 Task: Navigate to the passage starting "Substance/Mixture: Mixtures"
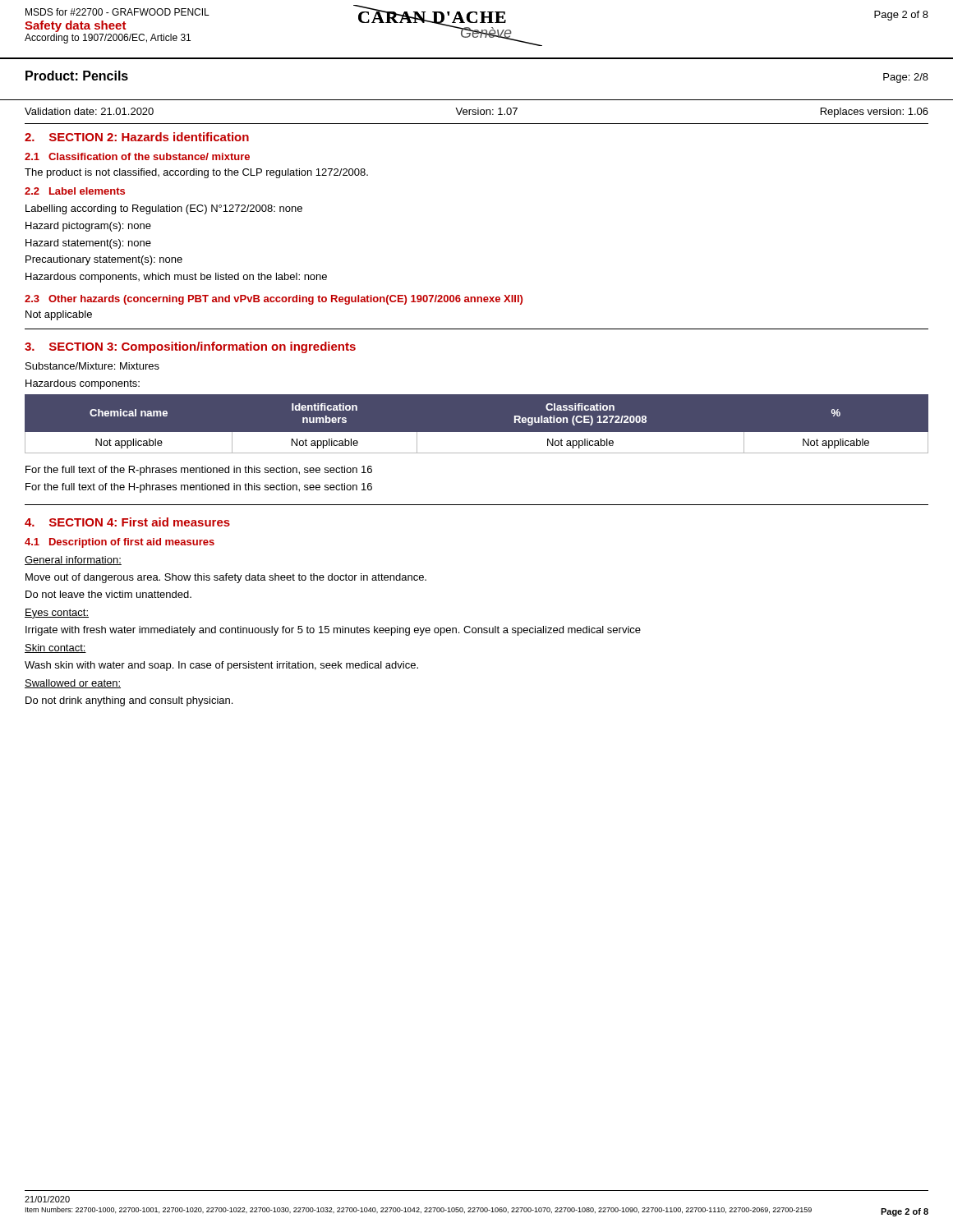92,366
